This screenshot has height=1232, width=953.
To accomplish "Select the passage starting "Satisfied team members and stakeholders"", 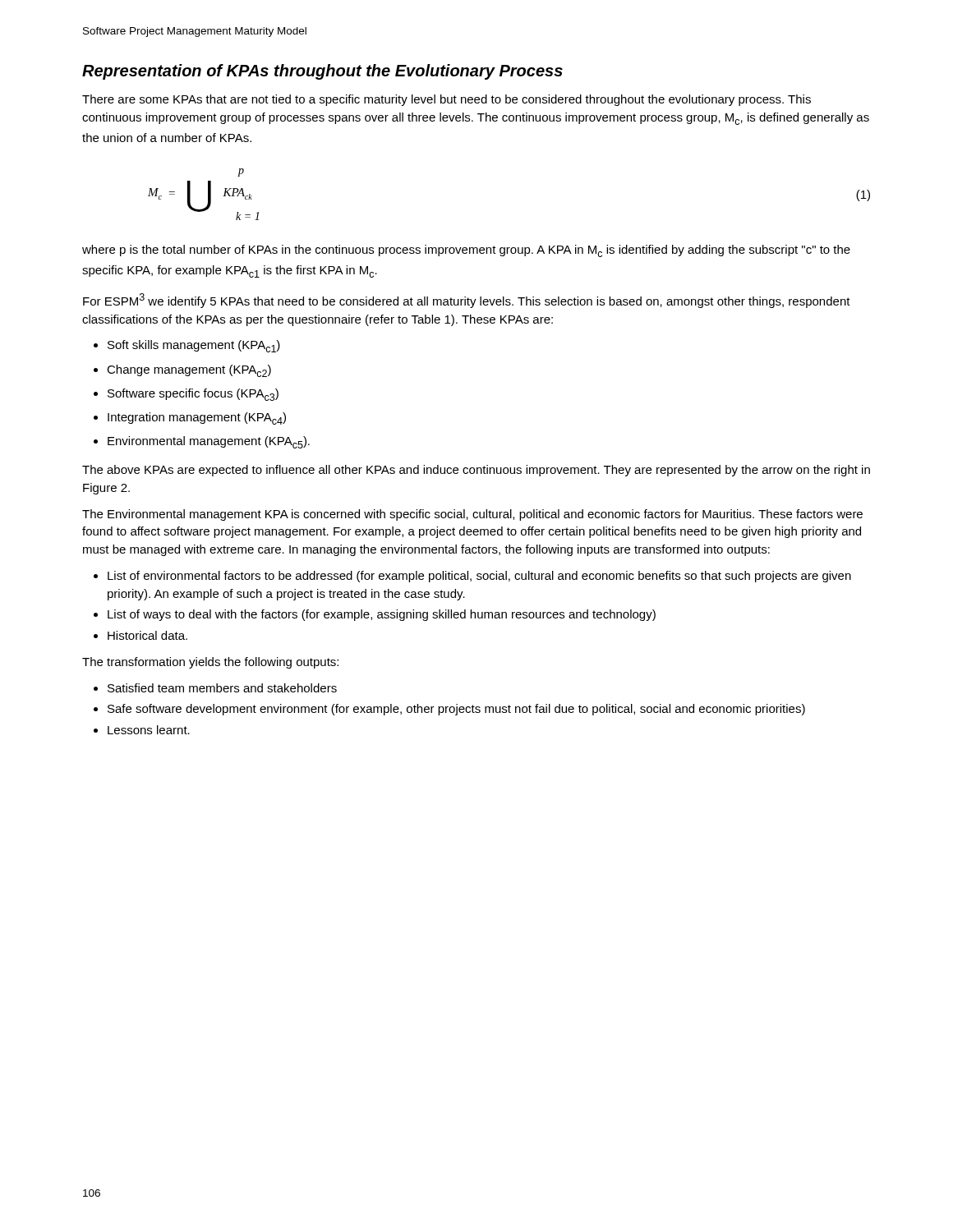I will click(215, 688).
